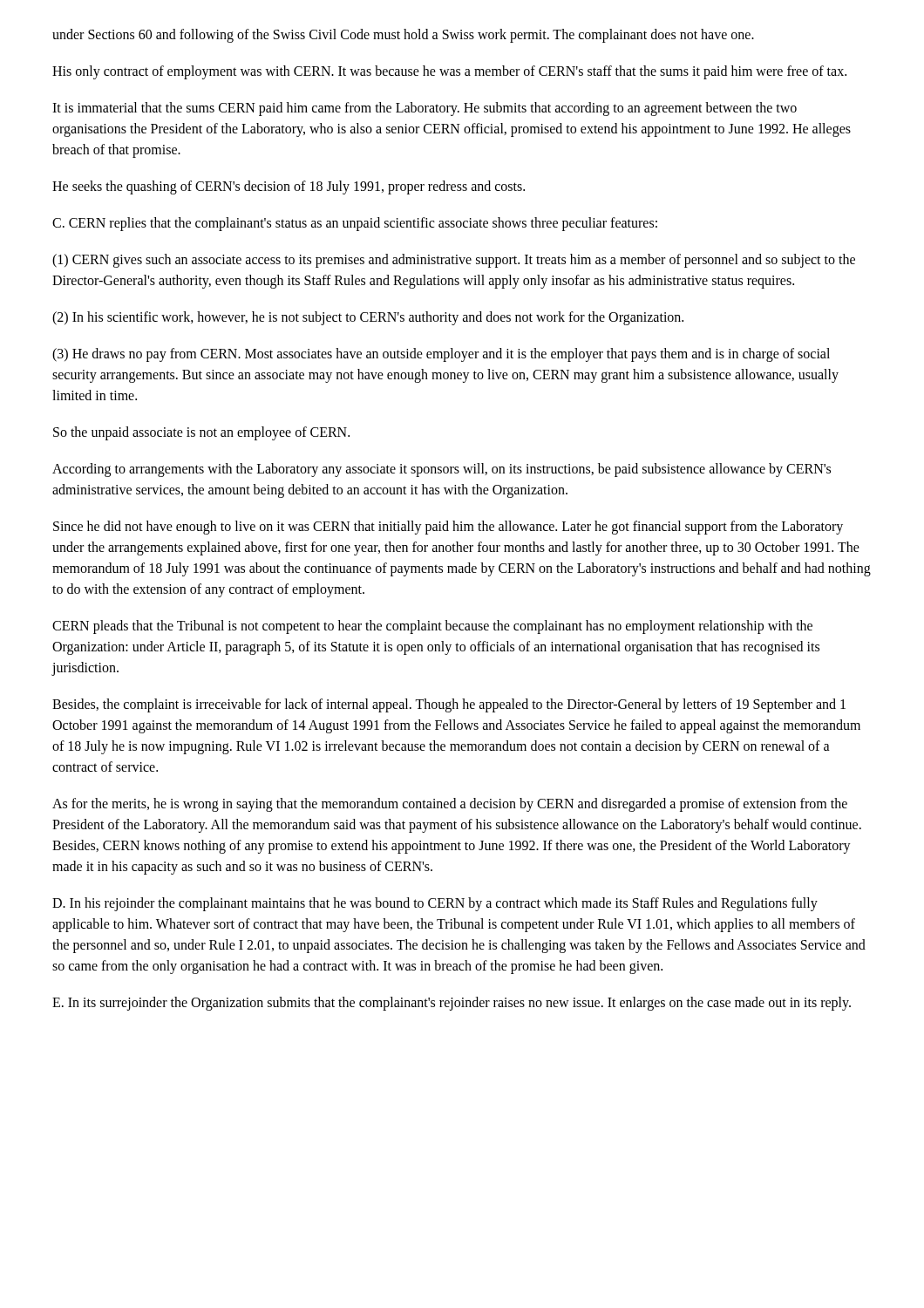Image resolution: width=924 pixels, height=1308 pixels.
Task: Select the text starting "under Sections 60 and following of"
Action: [403, 34]
